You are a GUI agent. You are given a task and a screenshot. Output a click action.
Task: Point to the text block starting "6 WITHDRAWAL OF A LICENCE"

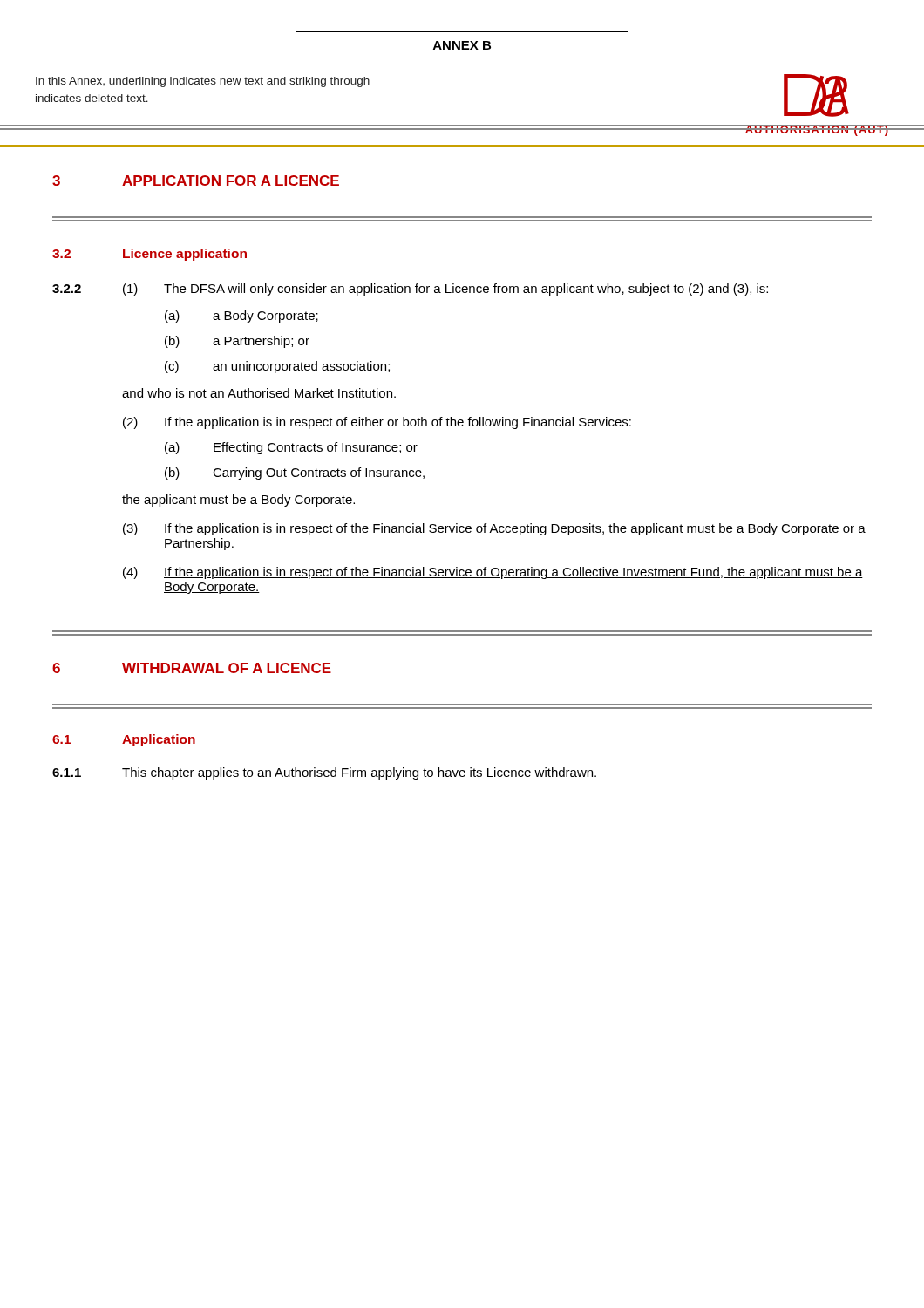192,669
